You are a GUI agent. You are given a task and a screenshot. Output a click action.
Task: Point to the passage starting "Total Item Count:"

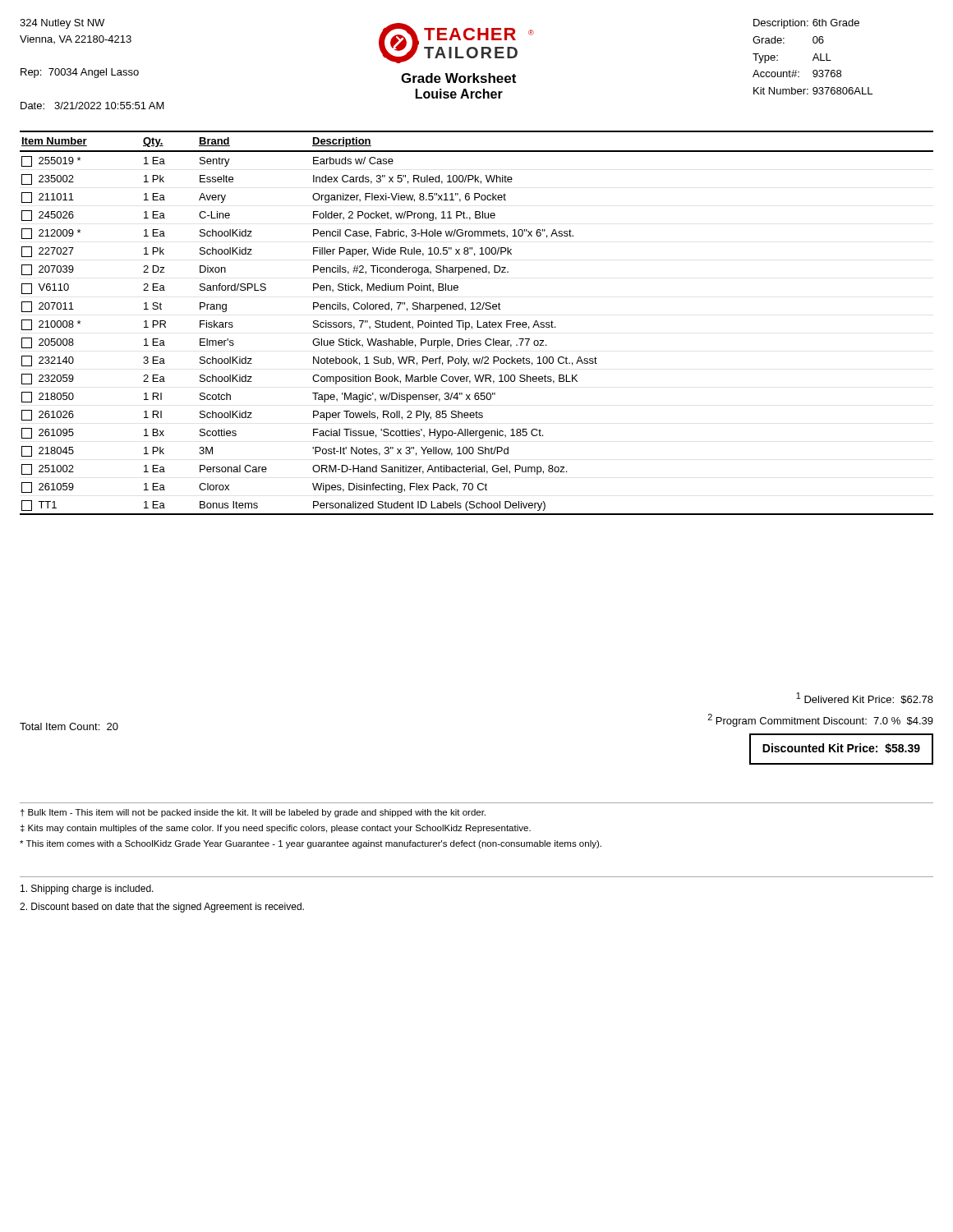click(69, 726)
